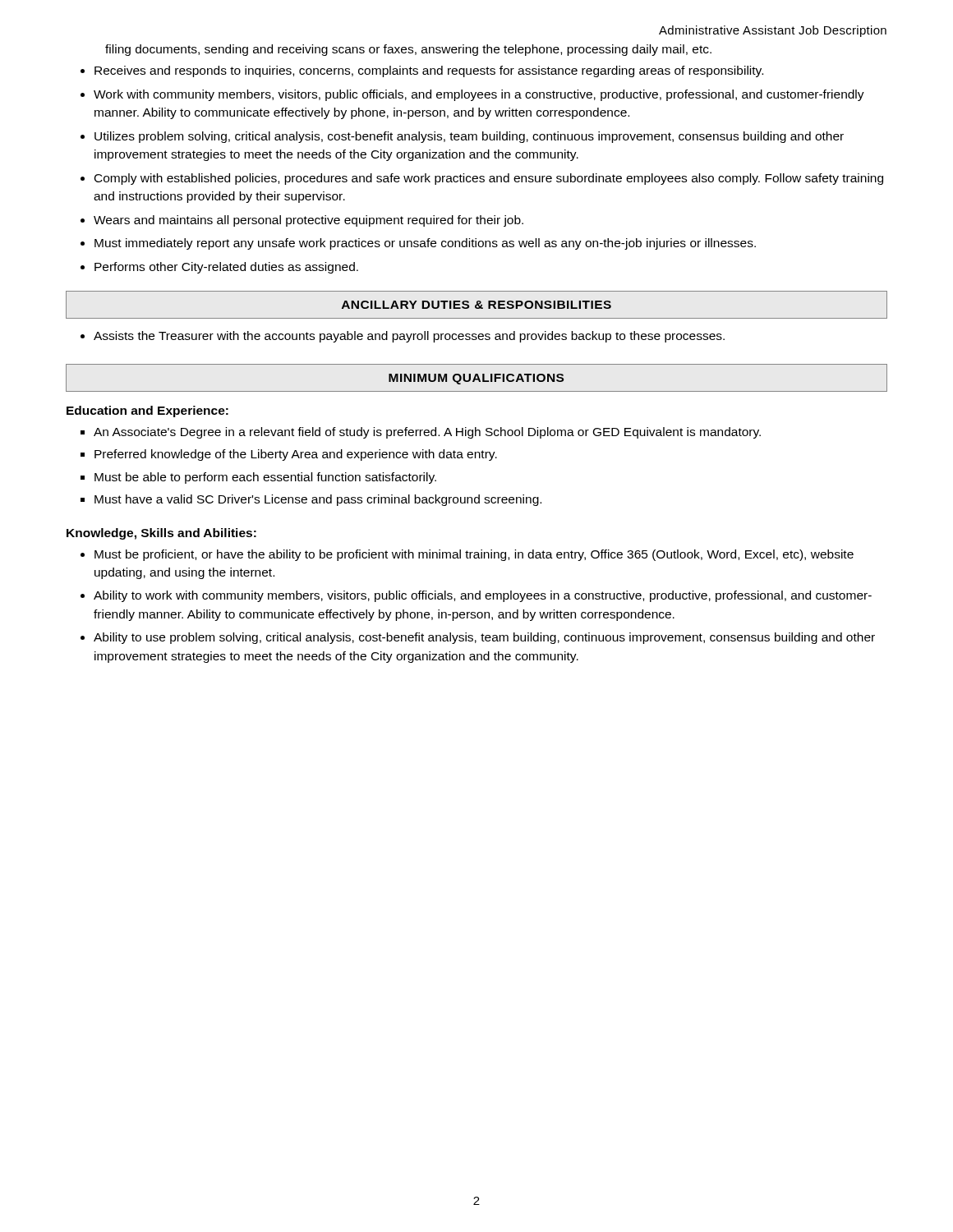Click on the list item that says "Utilizes problem solving, critical analysis, cost-benefit"
The image size is (953, 1232).
click(x=490, y=146)
